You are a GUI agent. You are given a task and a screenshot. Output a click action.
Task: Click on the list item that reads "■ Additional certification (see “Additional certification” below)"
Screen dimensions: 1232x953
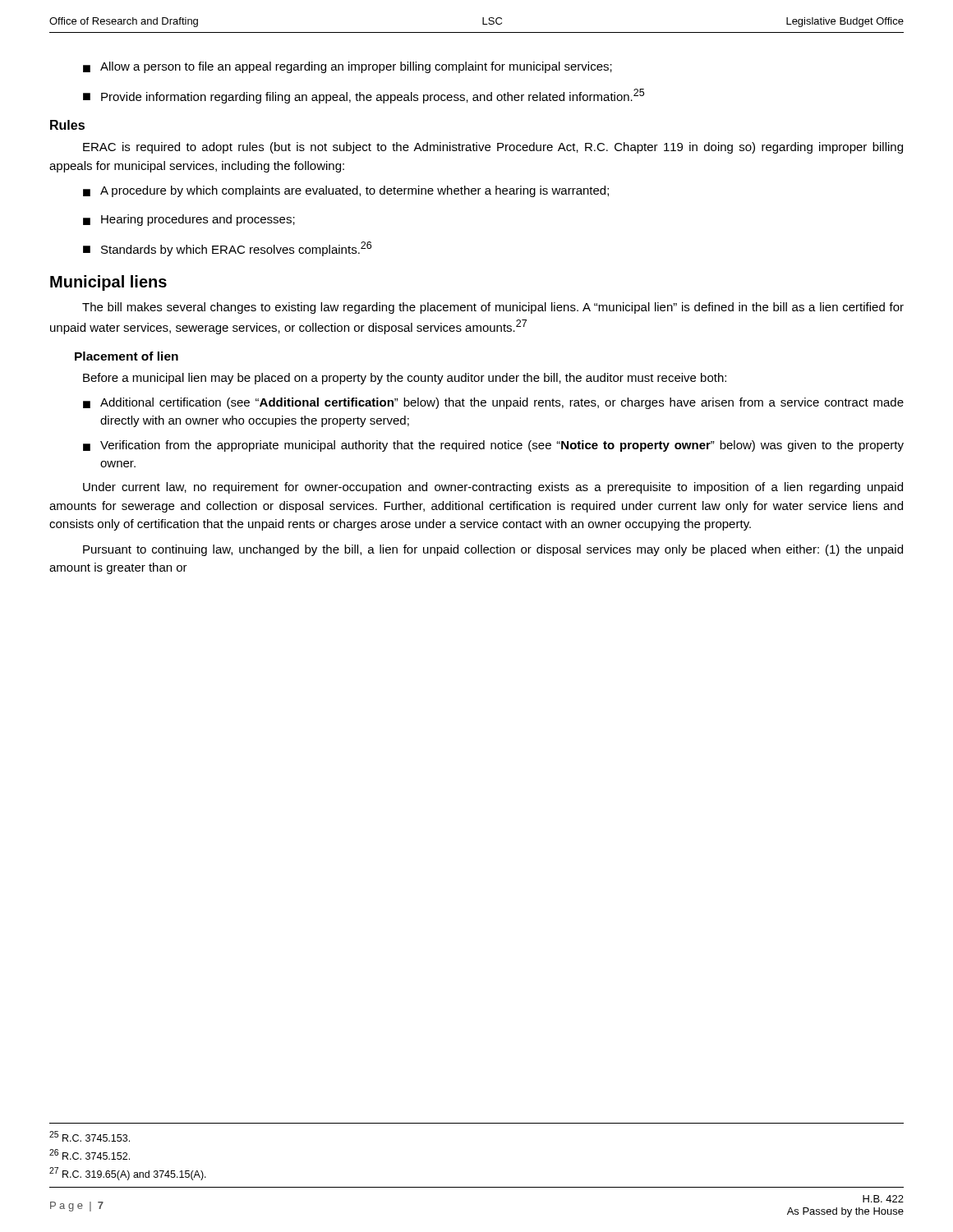pos(493,412)
